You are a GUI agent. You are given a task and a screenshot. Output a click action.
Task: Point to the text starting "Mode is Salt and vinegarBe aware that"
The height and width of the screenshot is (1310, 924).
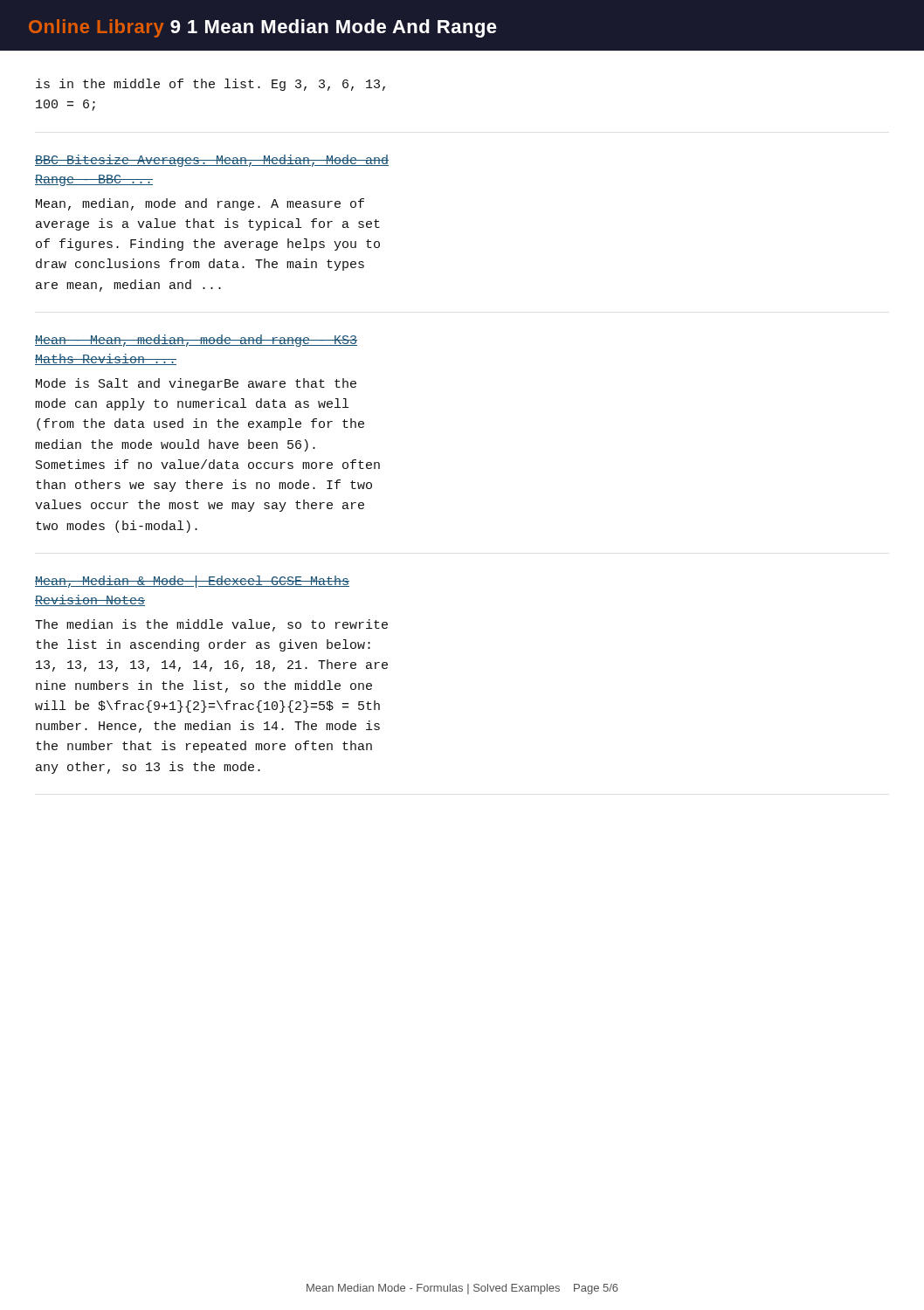click(208, 456)
